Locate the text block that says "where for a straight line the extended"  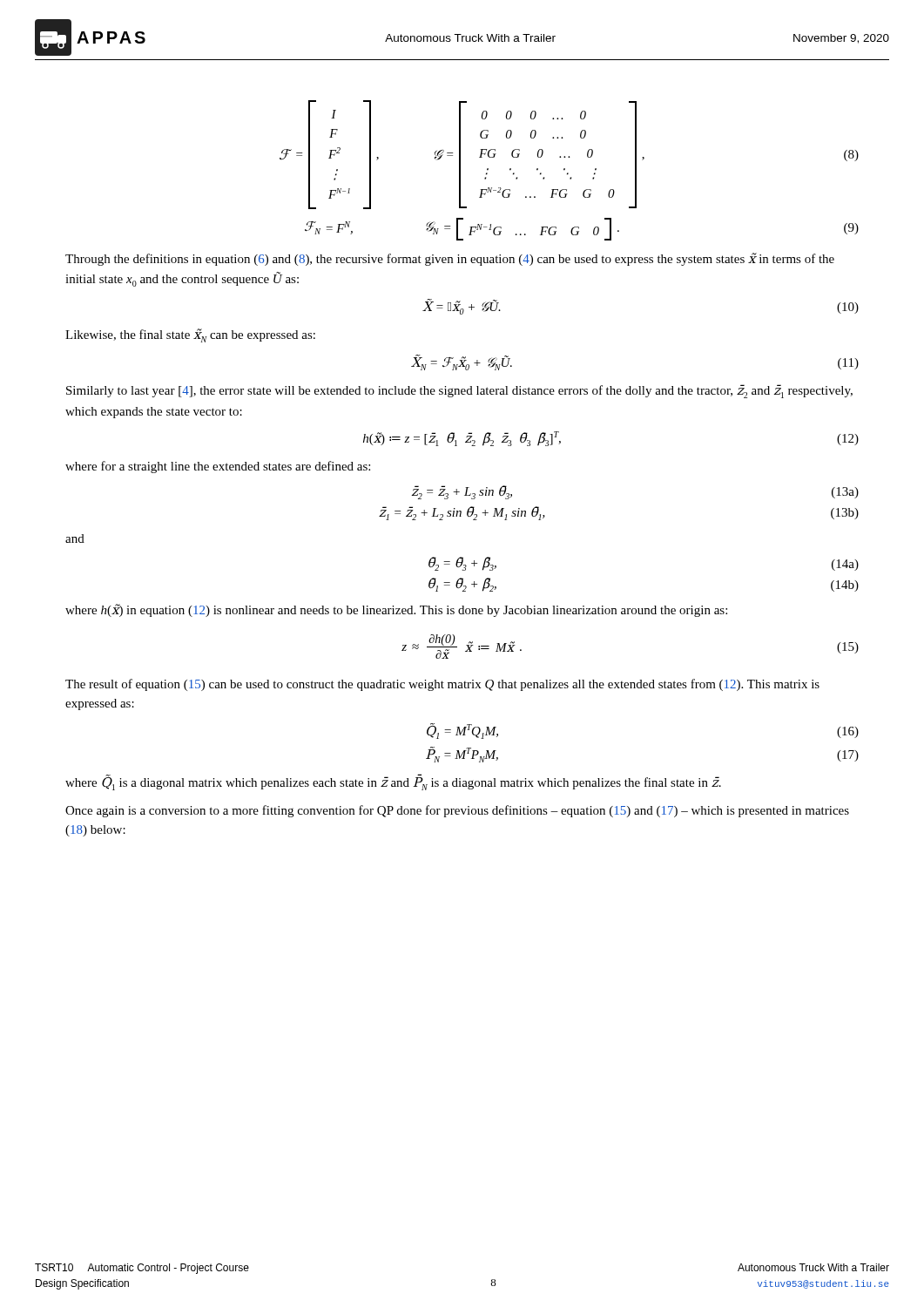218,466
